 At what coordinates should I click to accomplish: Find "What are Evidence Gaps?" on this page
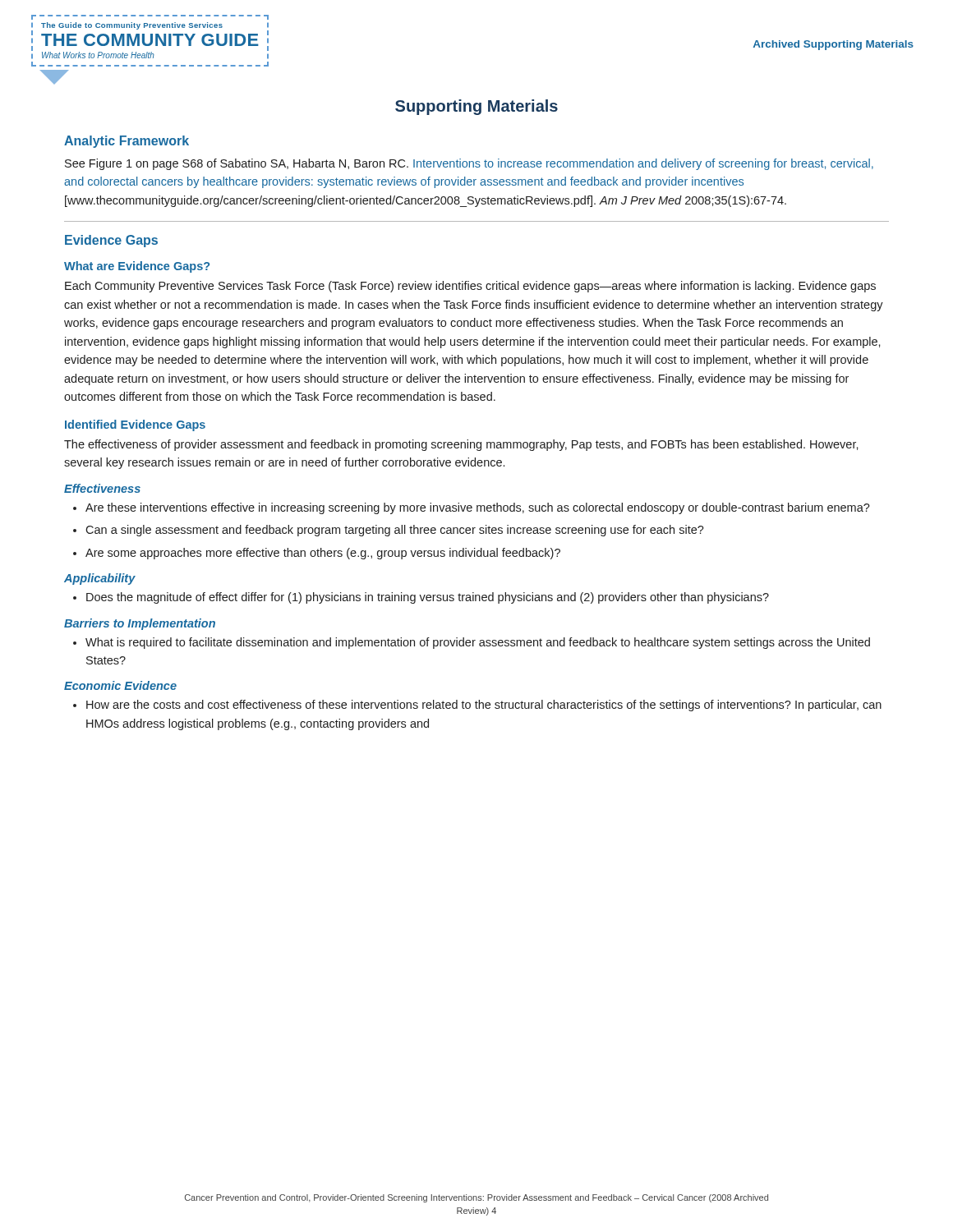(137, 266)
